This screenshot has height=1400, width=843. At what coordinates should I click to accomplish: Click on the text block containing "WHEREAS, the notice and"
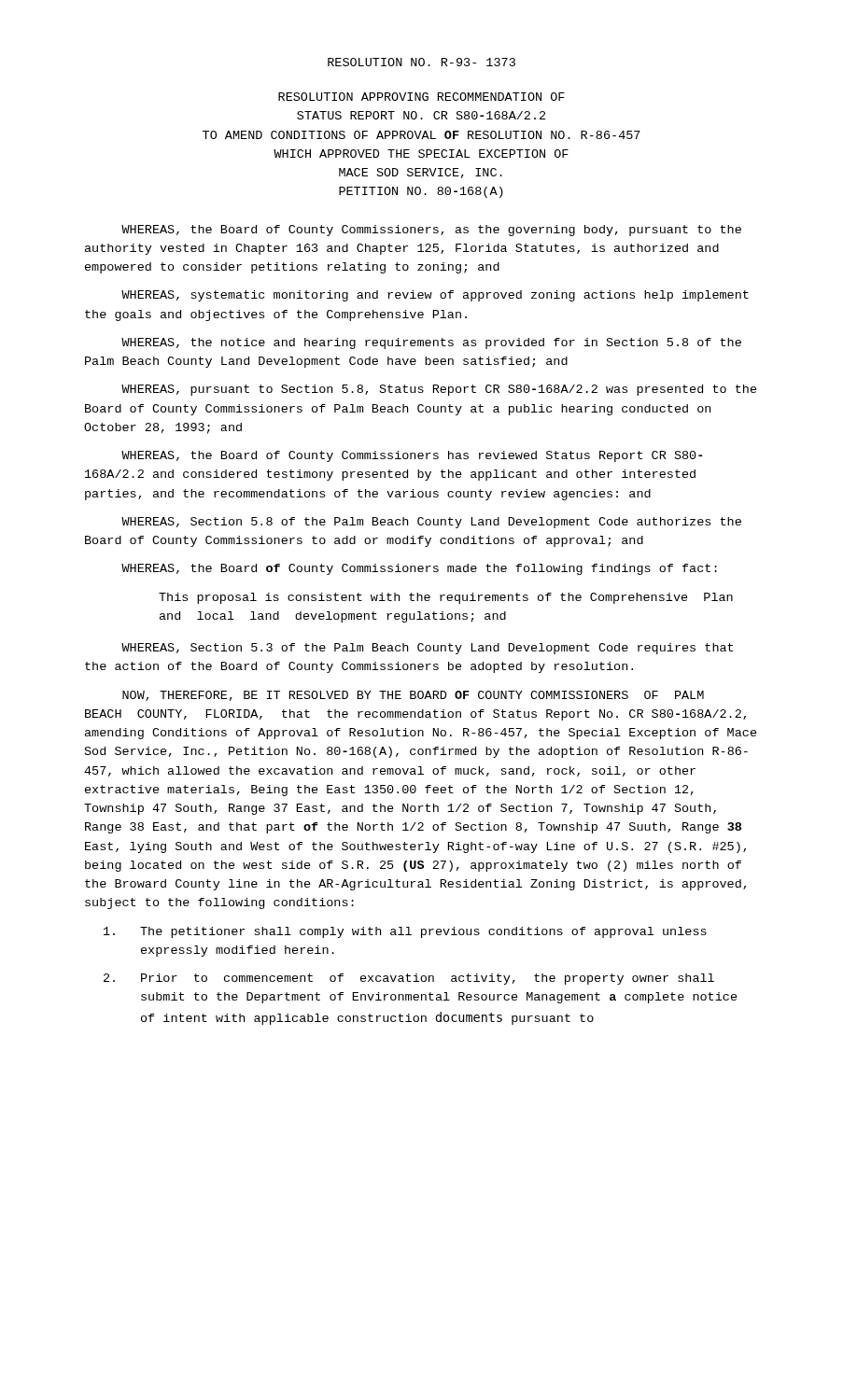tap(413, 352)
